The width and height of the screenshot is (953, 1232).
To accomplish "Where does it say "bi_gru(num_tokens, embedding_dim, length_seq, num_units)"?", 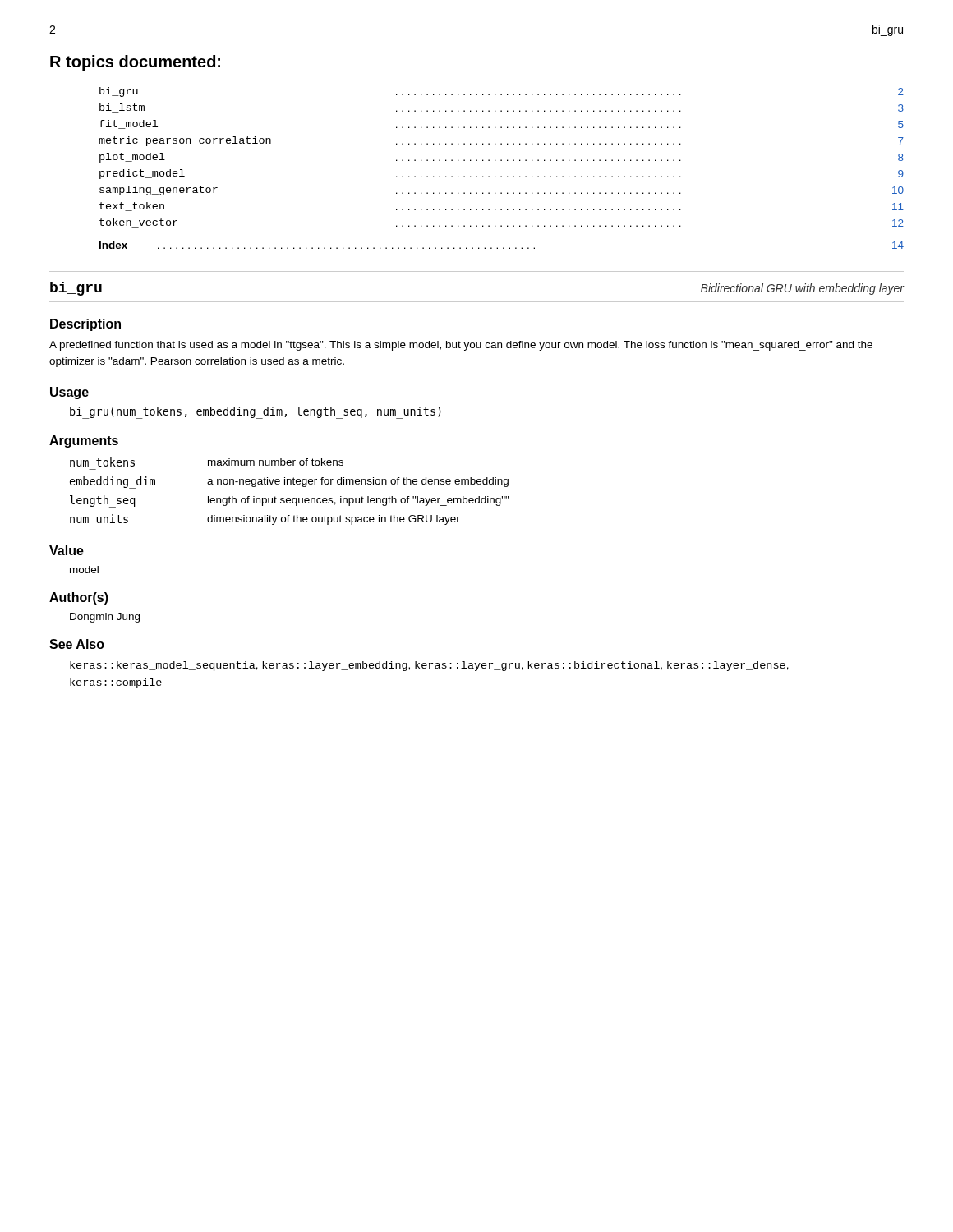I will point(256,411).
